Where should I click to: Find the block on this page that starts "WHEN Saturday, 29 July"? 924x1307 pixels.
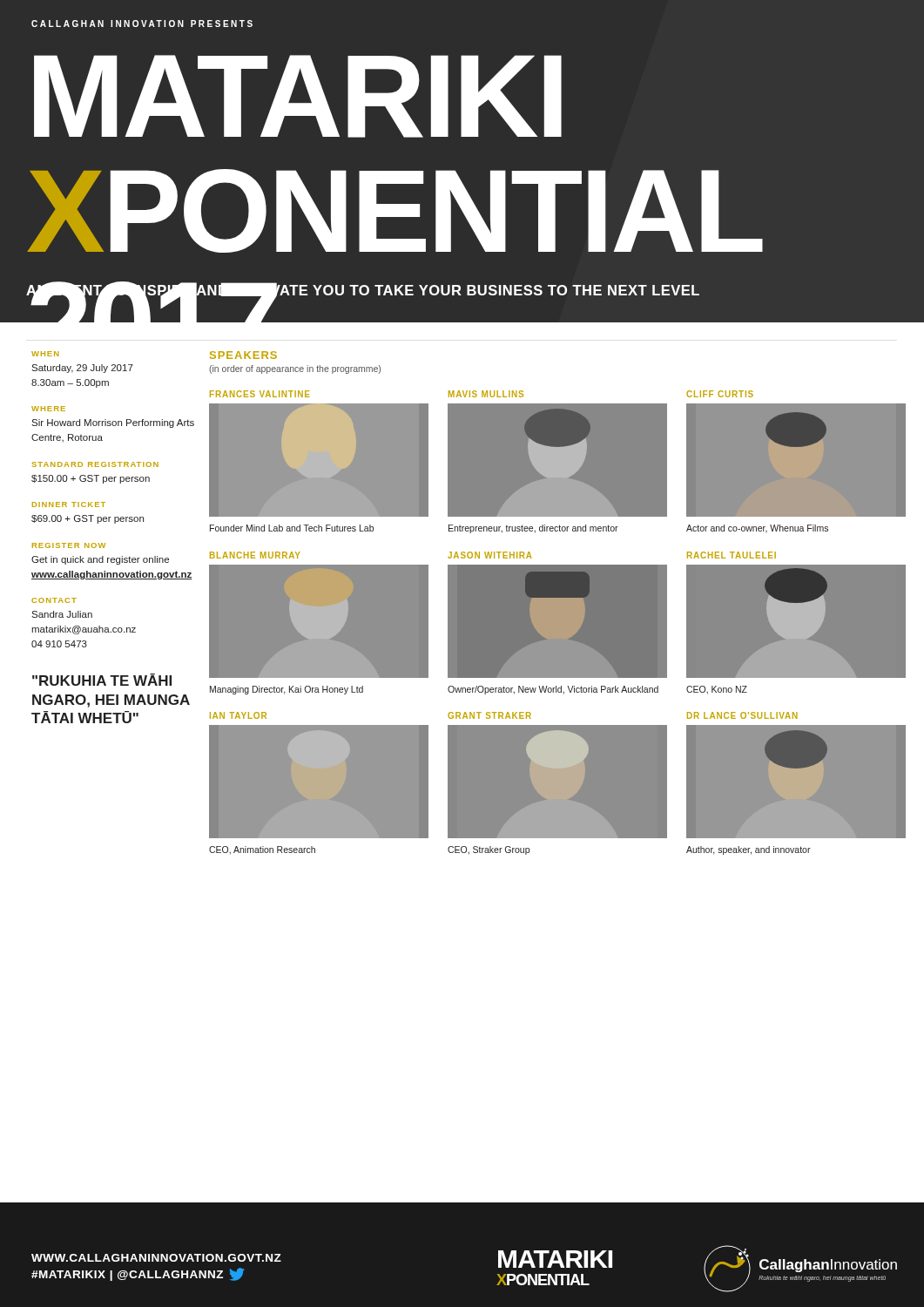coord(113,369)
